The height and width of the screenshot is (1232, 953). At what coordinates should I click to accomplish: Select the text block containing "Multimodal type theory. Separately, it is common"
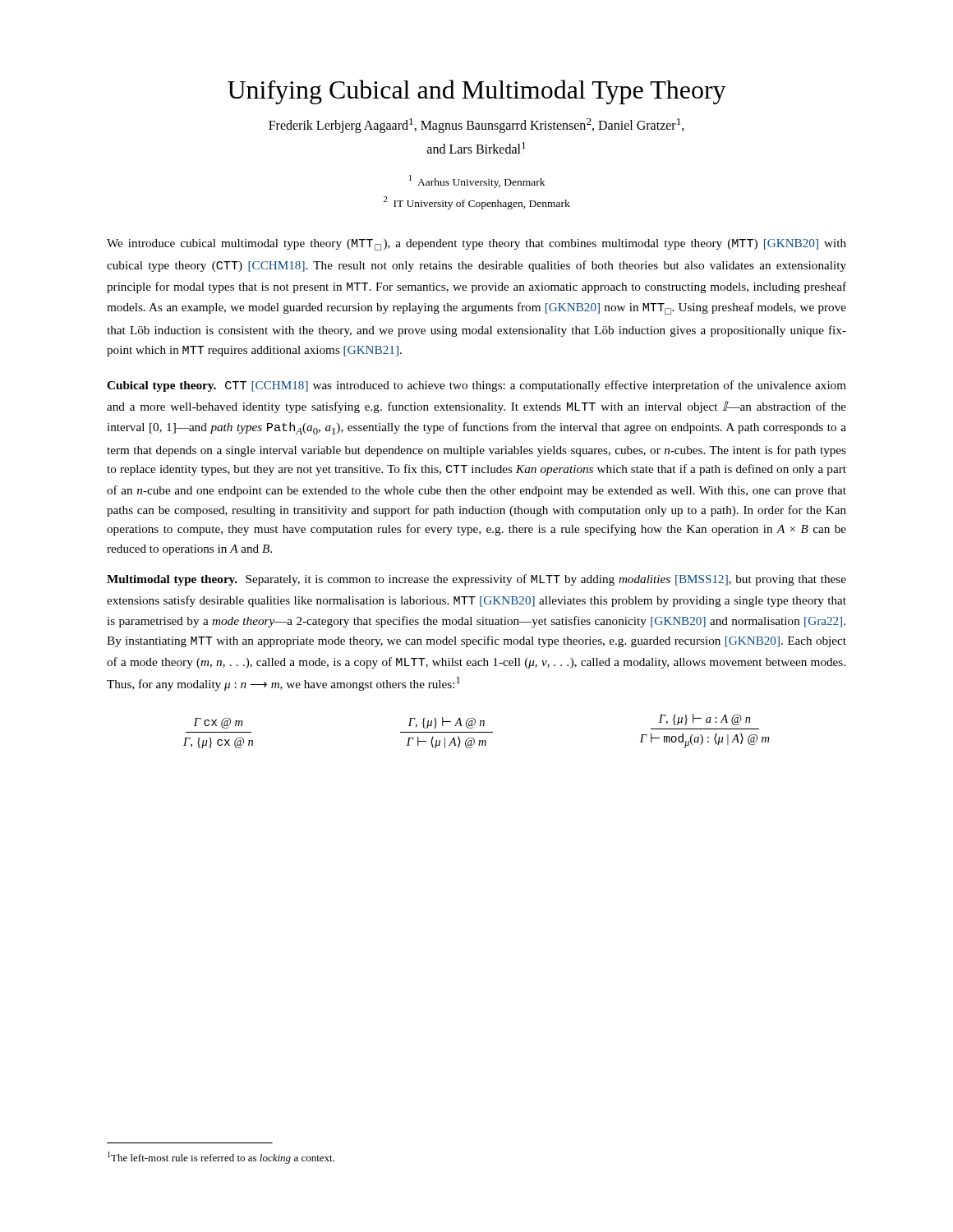pos(476,631)
